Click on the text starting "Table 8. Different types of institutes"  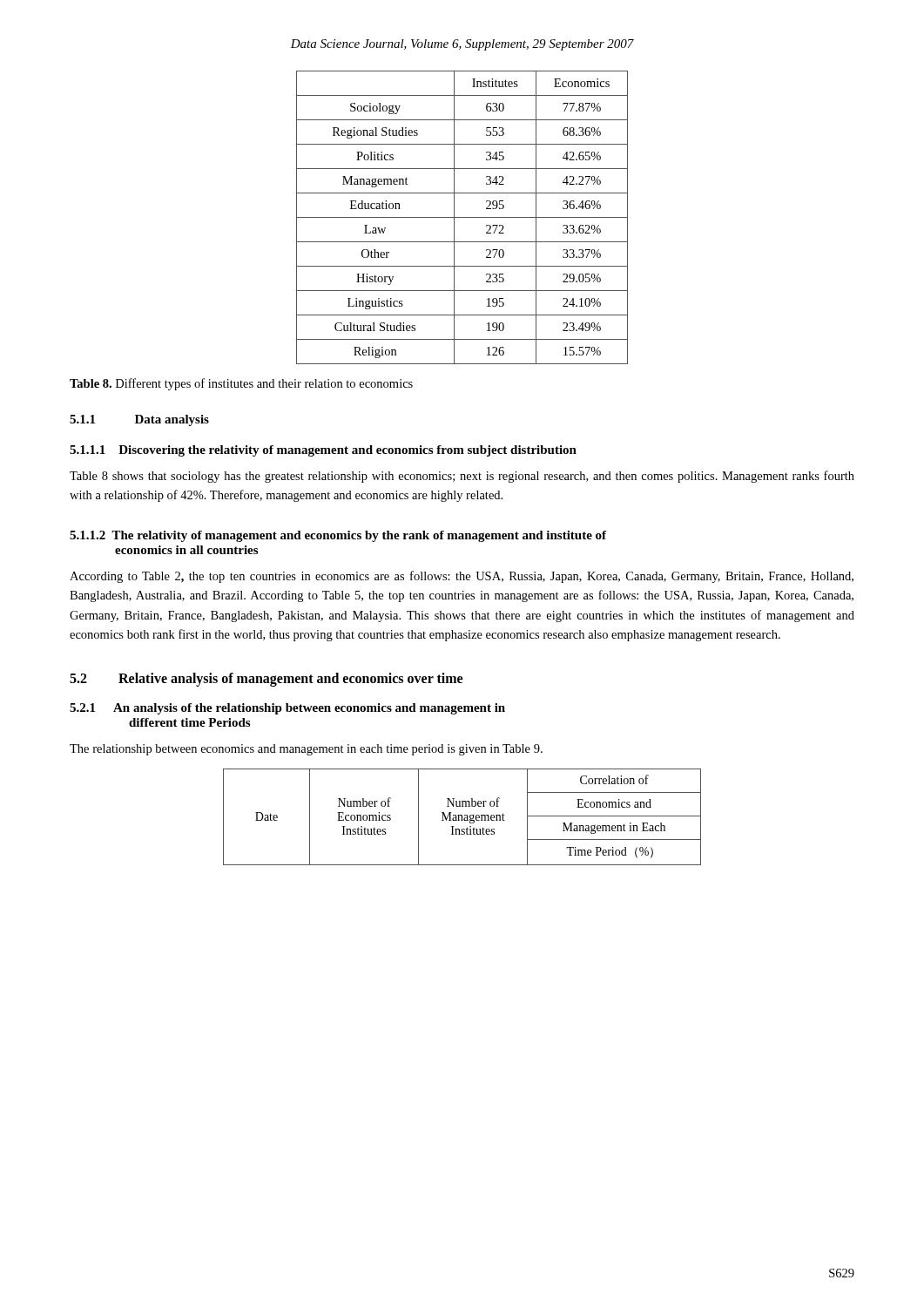click(241, 383)
